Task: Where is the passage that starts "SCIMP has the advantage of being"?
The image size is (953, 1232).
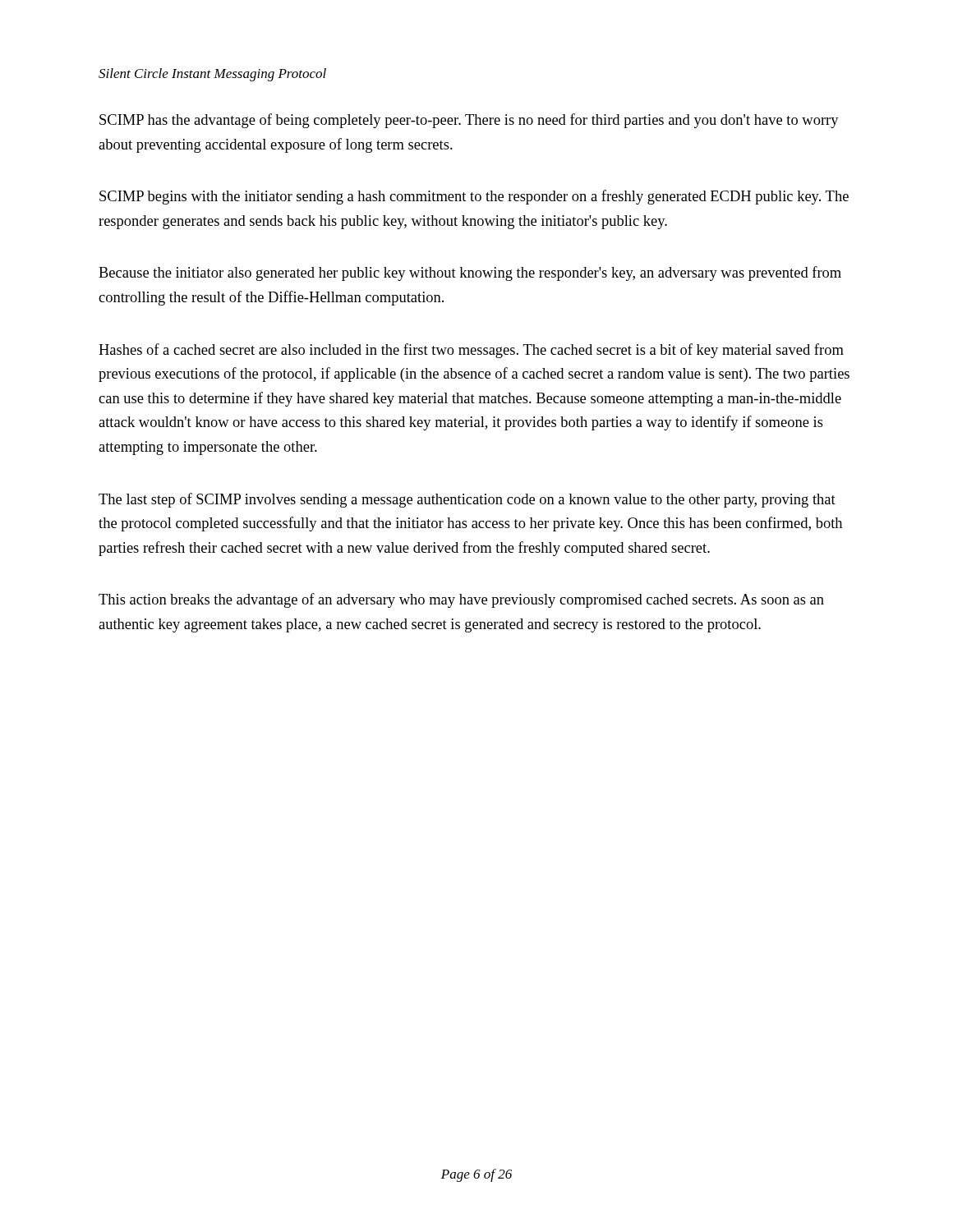Action: click(468, 132)
